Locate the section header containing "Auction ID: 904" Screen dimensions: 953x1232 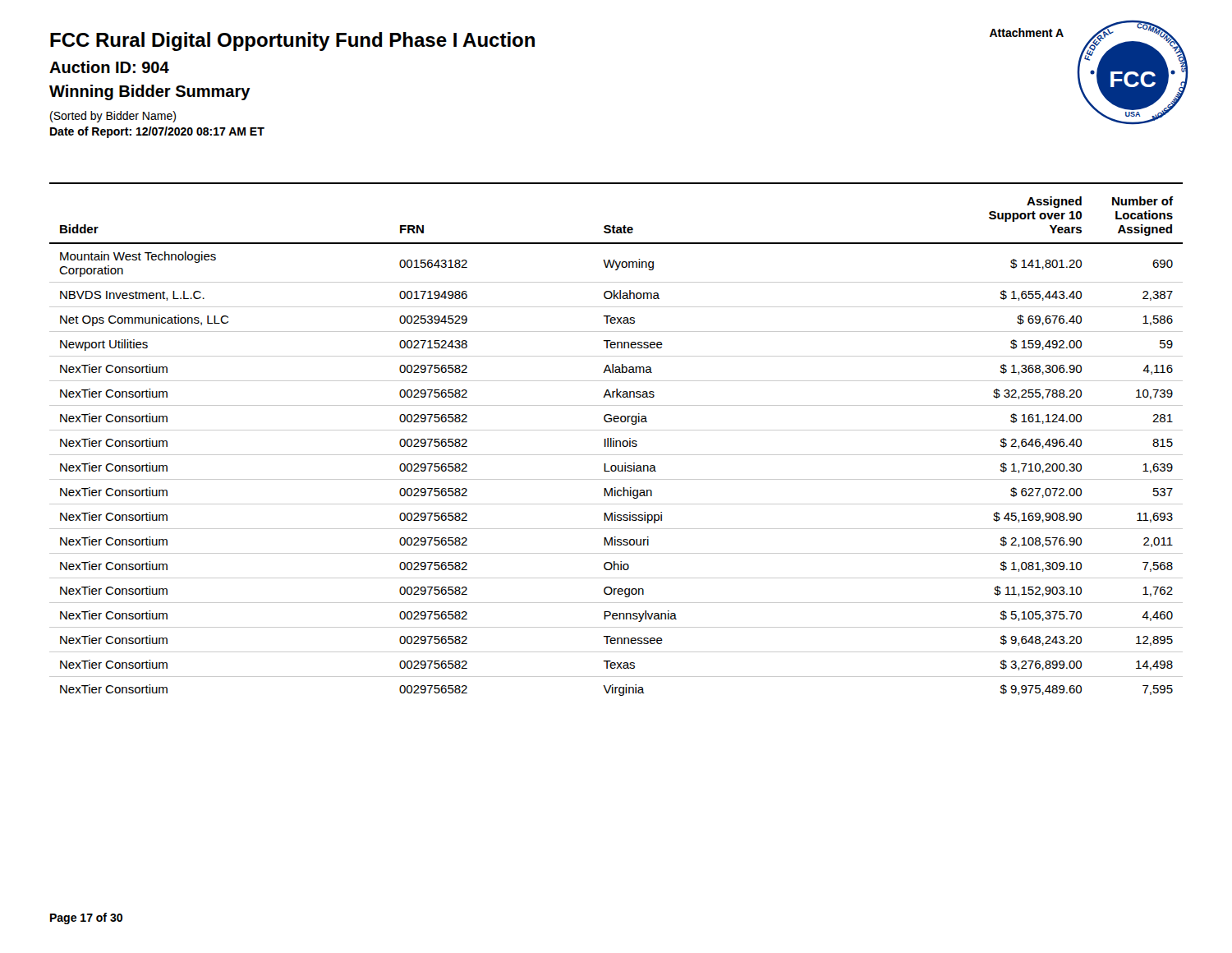click(x=109, y=67)
